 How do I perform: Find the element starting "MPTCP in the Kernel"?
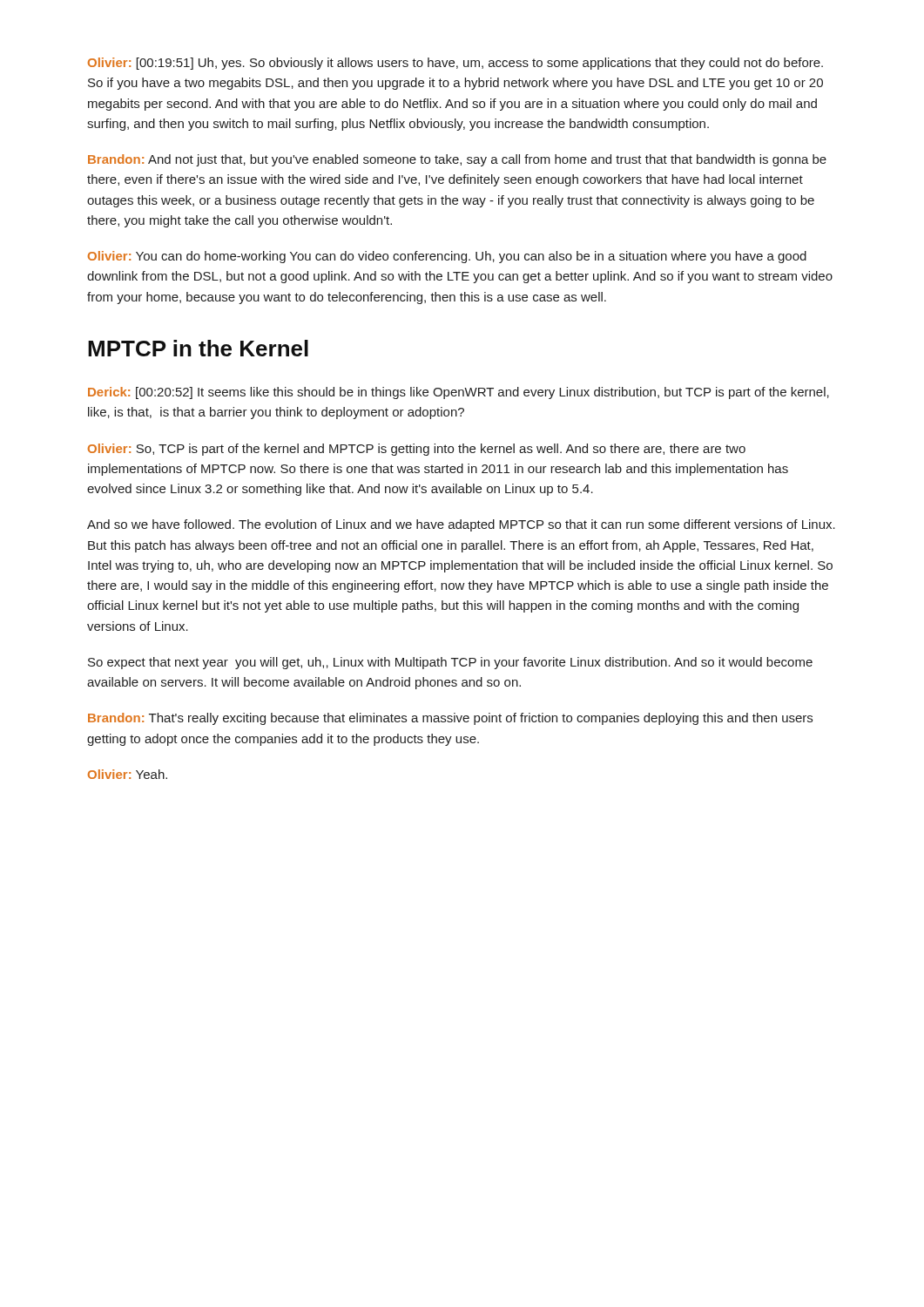tap(198, 348)
